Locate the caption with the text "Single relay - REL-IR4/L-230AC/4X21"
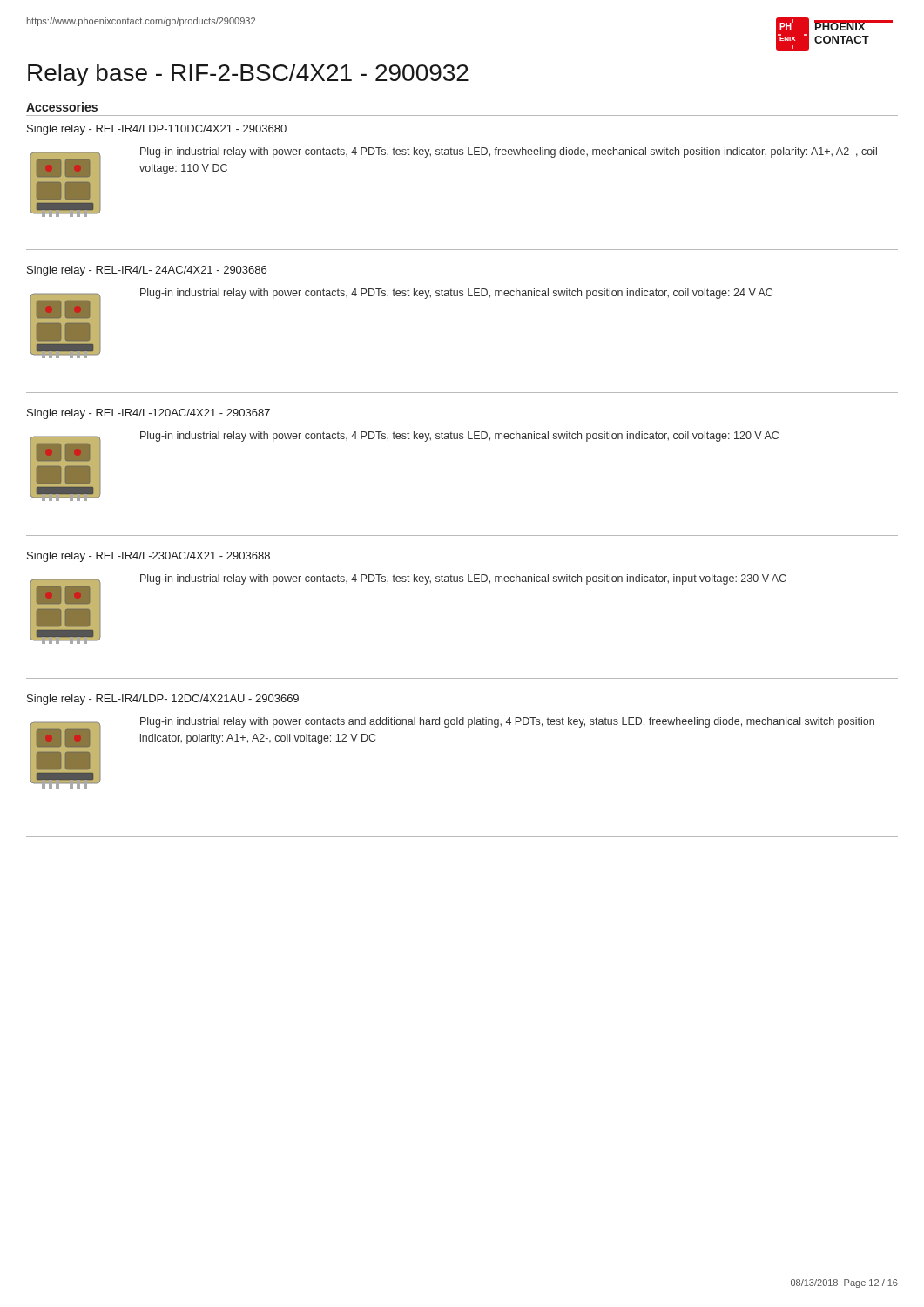This screenshot has width=924, height=1307. click(x=148, y=555)
